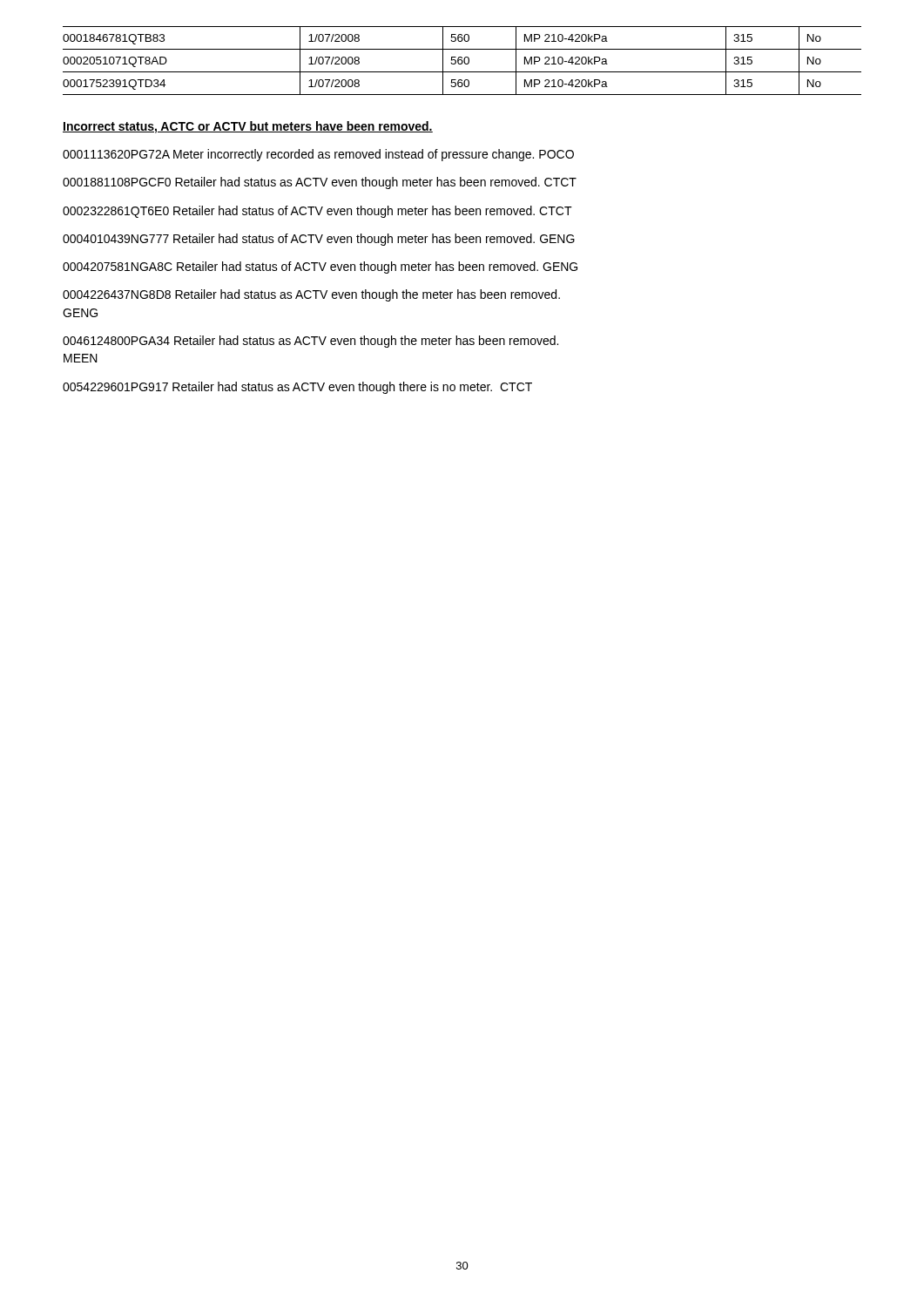
Task: Click the table
Action: pyautogui.click(x=462, y=61)
